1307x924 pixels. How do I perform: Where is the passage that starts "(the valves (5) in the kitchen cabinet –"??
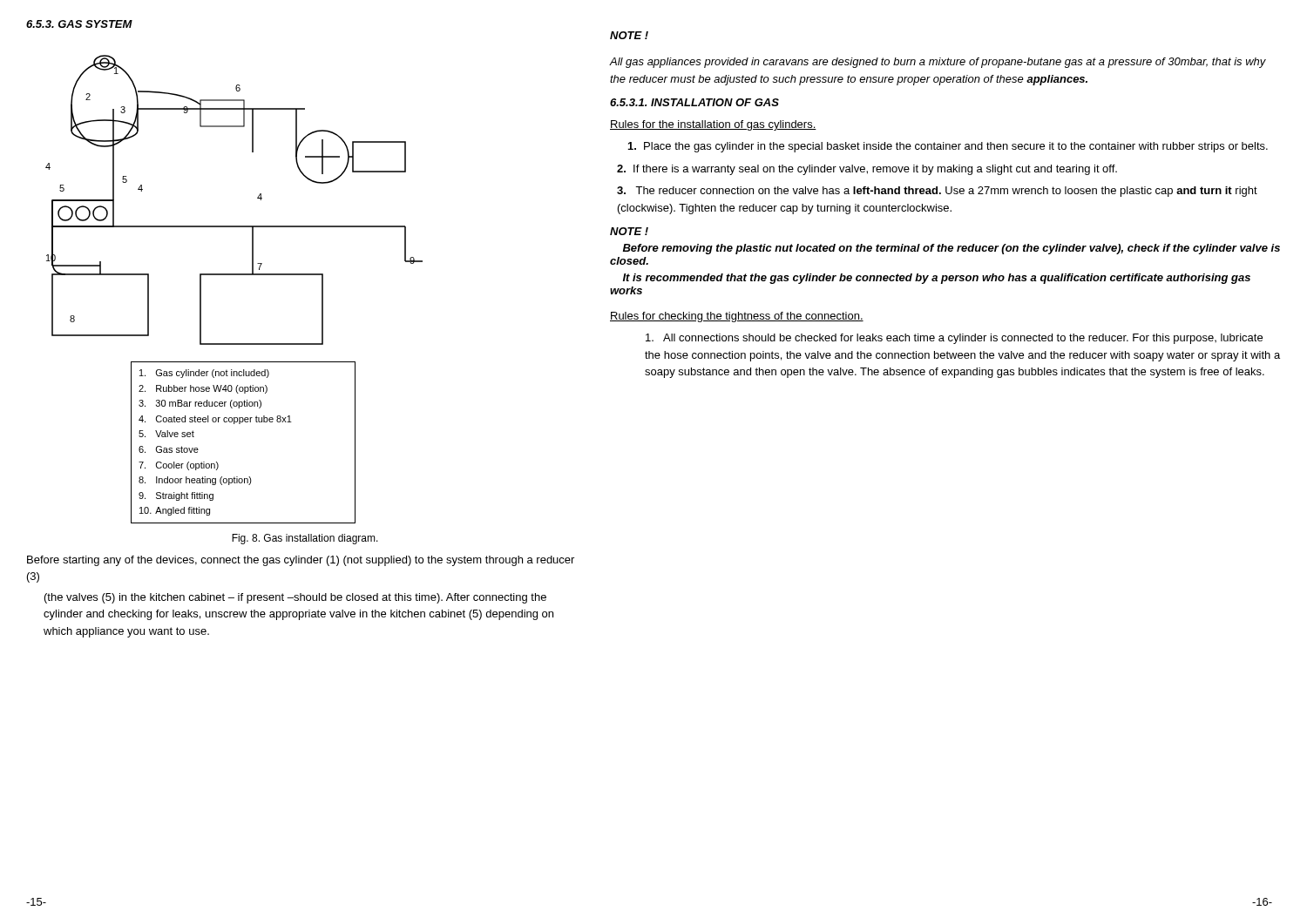[x=299, y=614]
